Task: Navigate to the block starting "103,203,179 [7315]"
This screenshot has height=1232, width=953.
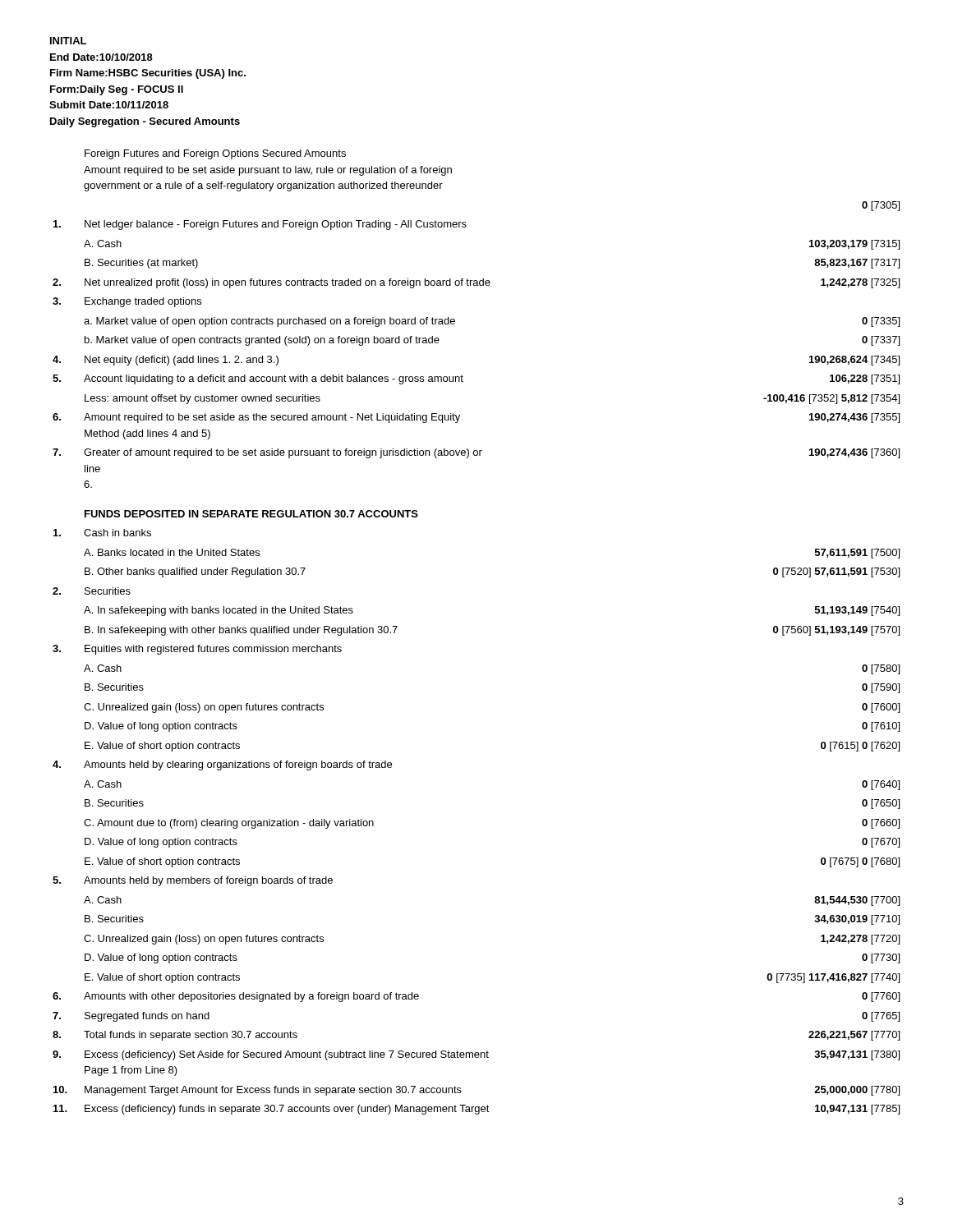Action: [x=854, y=243]
